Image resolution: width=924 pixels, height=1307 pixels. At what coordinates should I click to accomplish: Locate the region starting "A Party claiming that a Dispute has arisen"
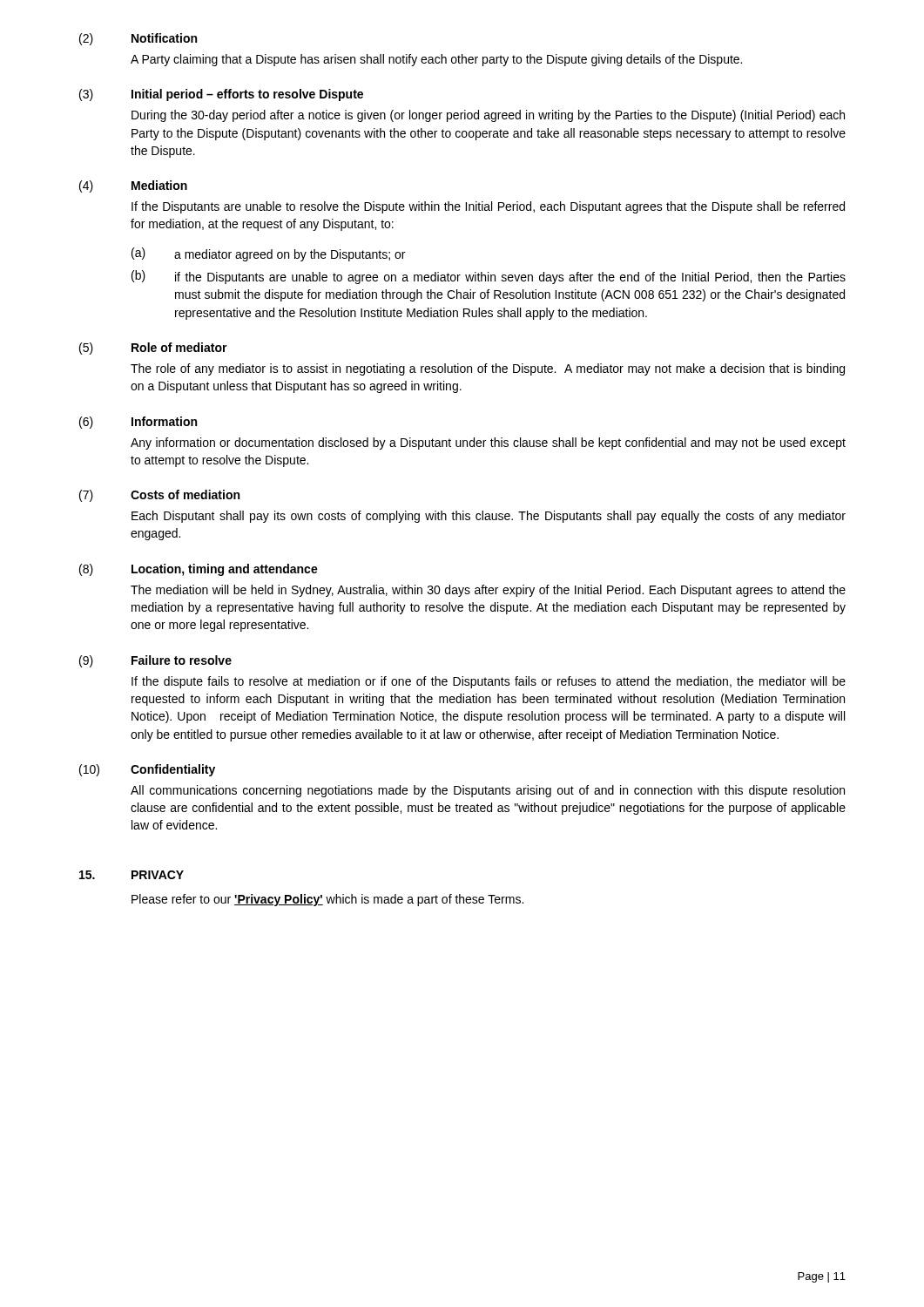click(x=437, y=59)
